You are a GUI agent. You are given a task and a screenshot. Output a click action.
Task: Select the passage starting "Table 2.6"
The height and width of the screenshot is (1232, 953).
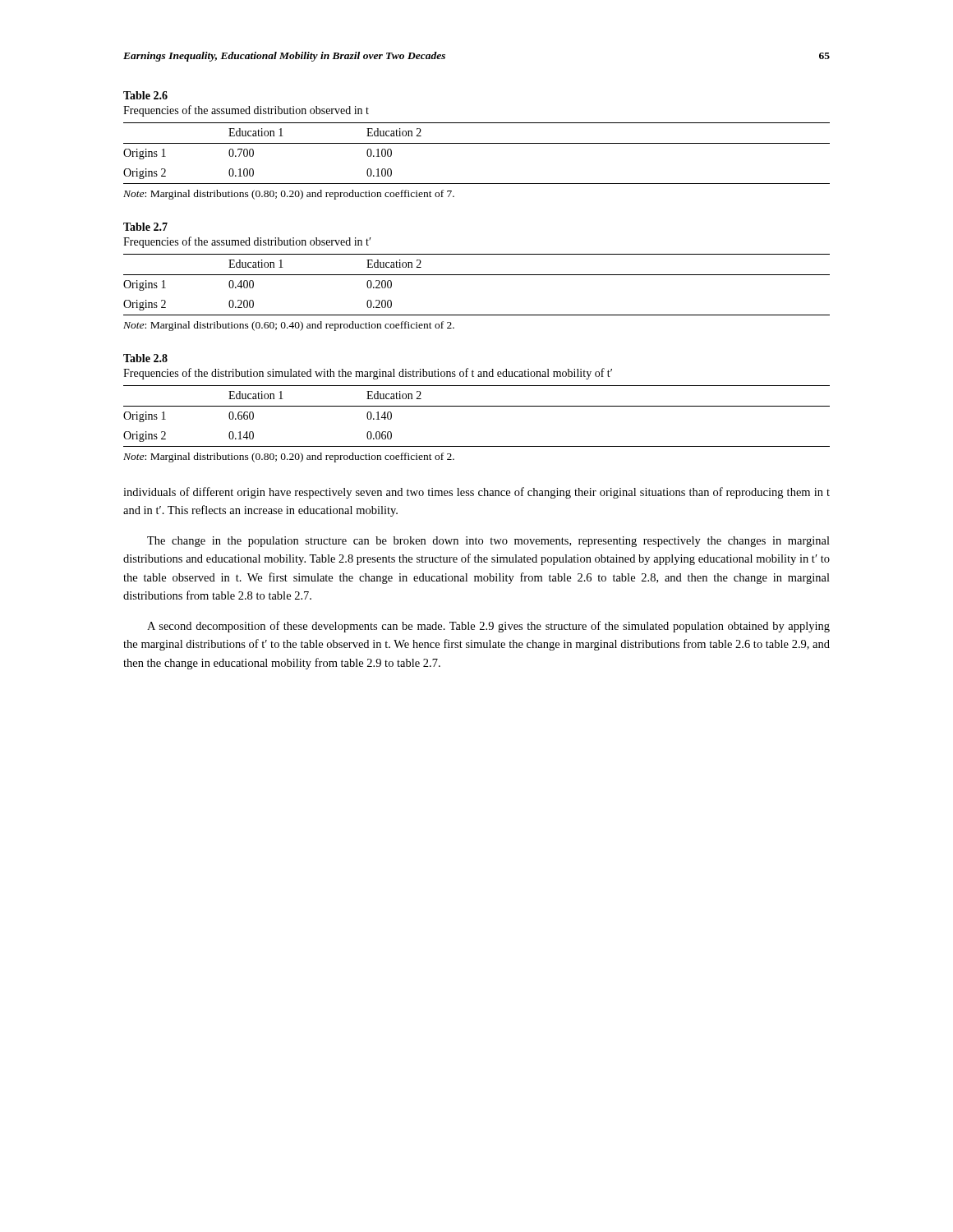tap(145, 96)
